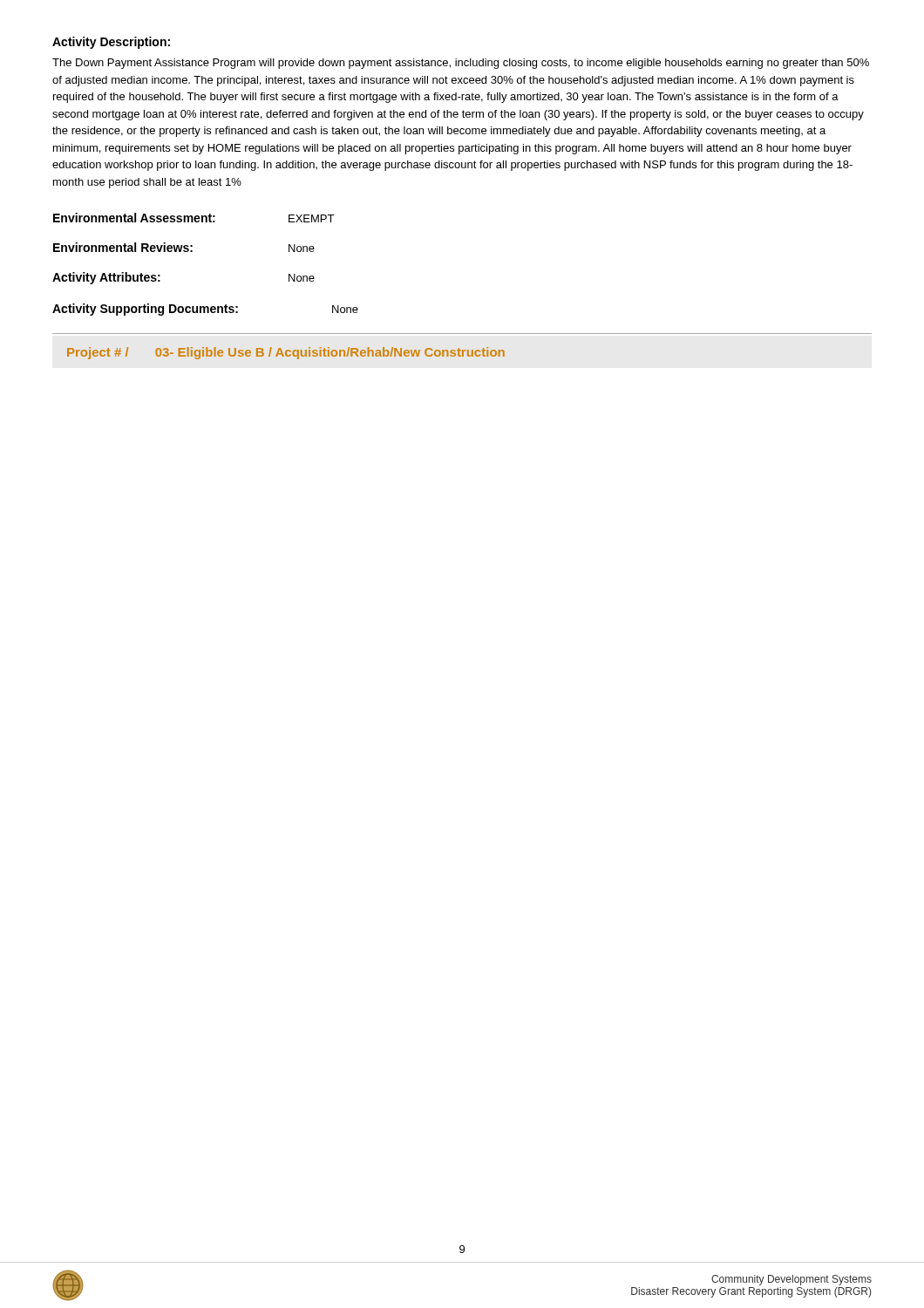
Task: Select the text block starting "The Down Payment Assistance Program"
Action: (x=461, y=122)
